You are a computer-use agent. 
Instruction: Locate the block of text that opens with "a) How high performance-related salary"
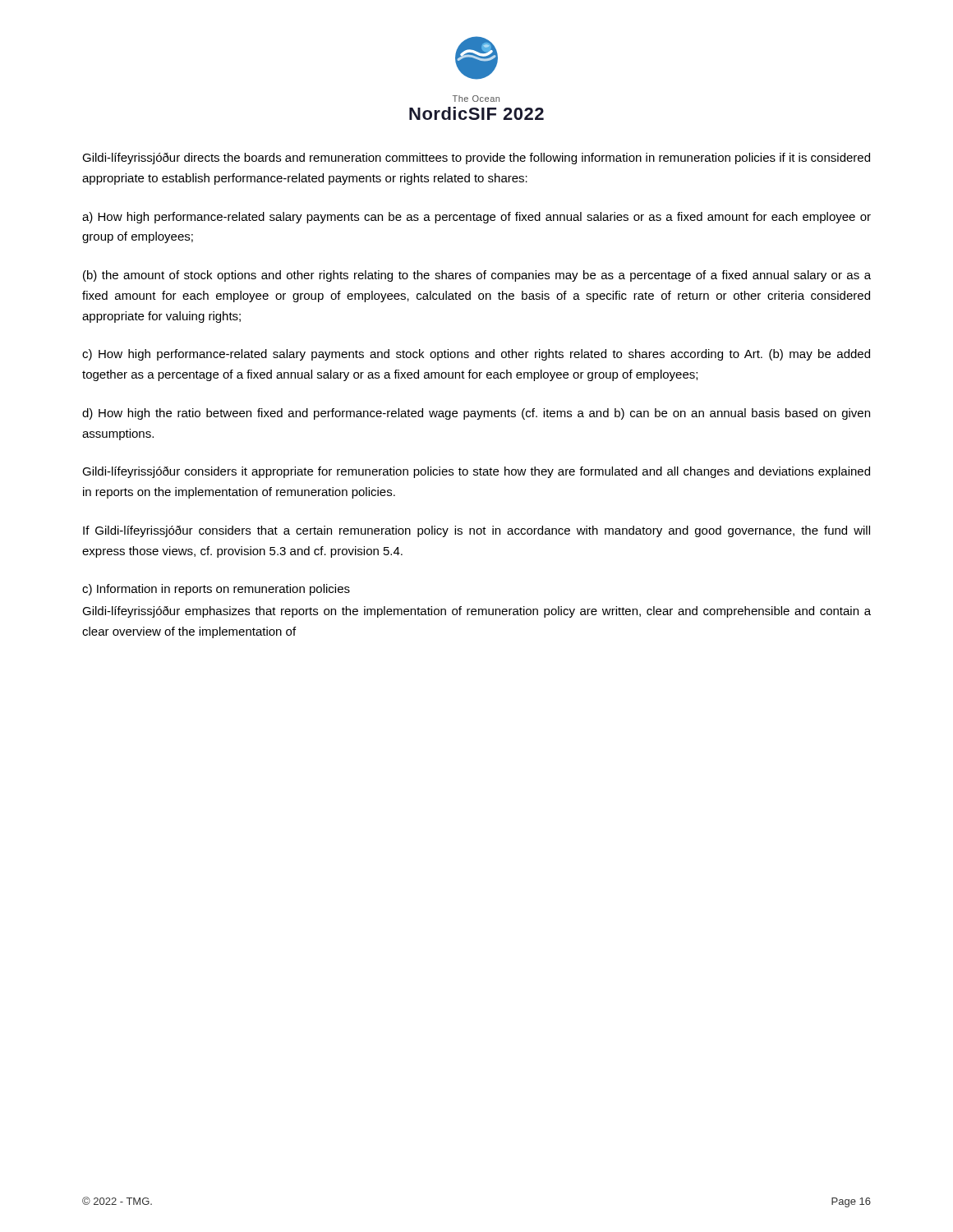tap(476, 226)
